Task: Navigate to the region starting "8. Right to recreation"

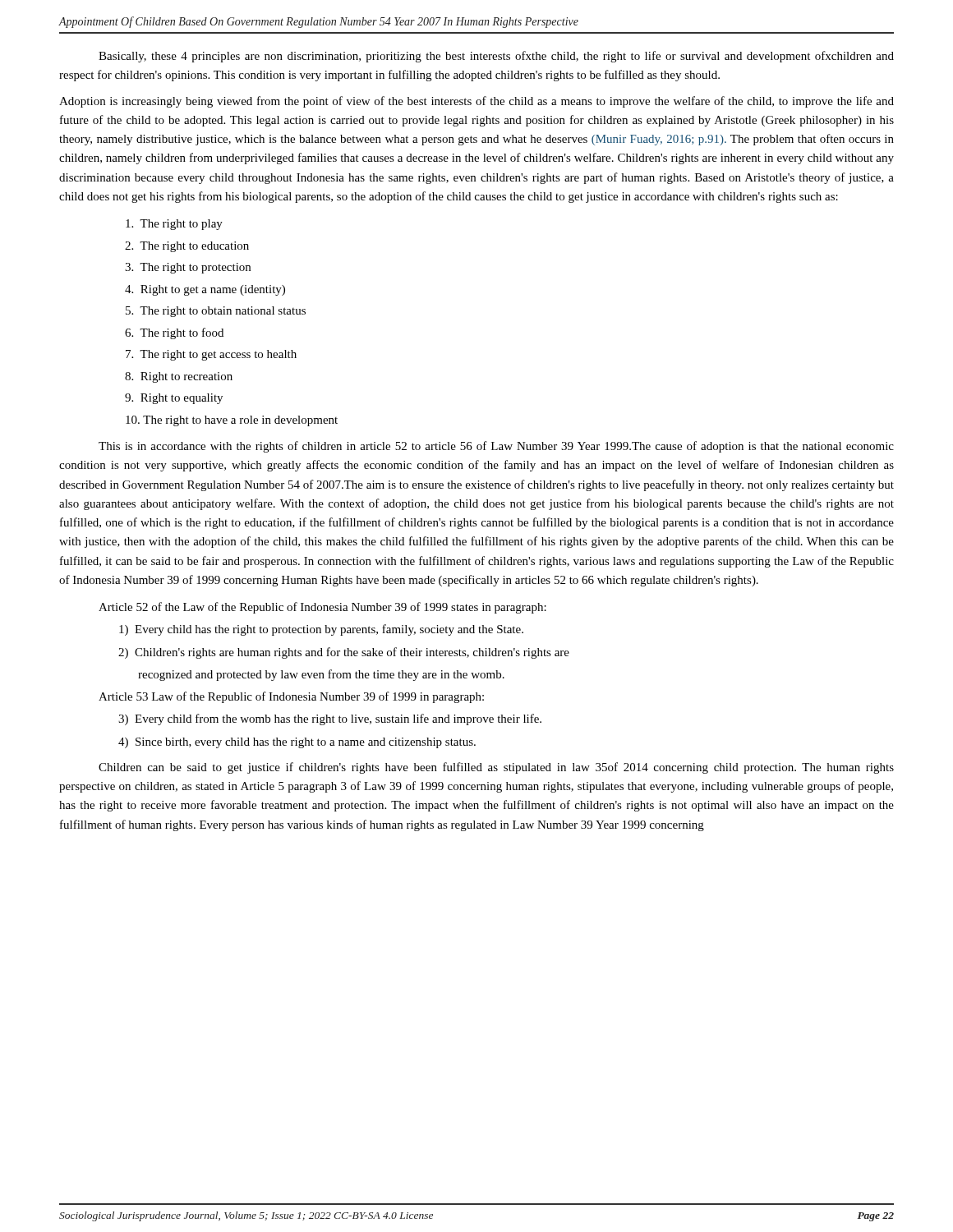Action: click(179, 376)
